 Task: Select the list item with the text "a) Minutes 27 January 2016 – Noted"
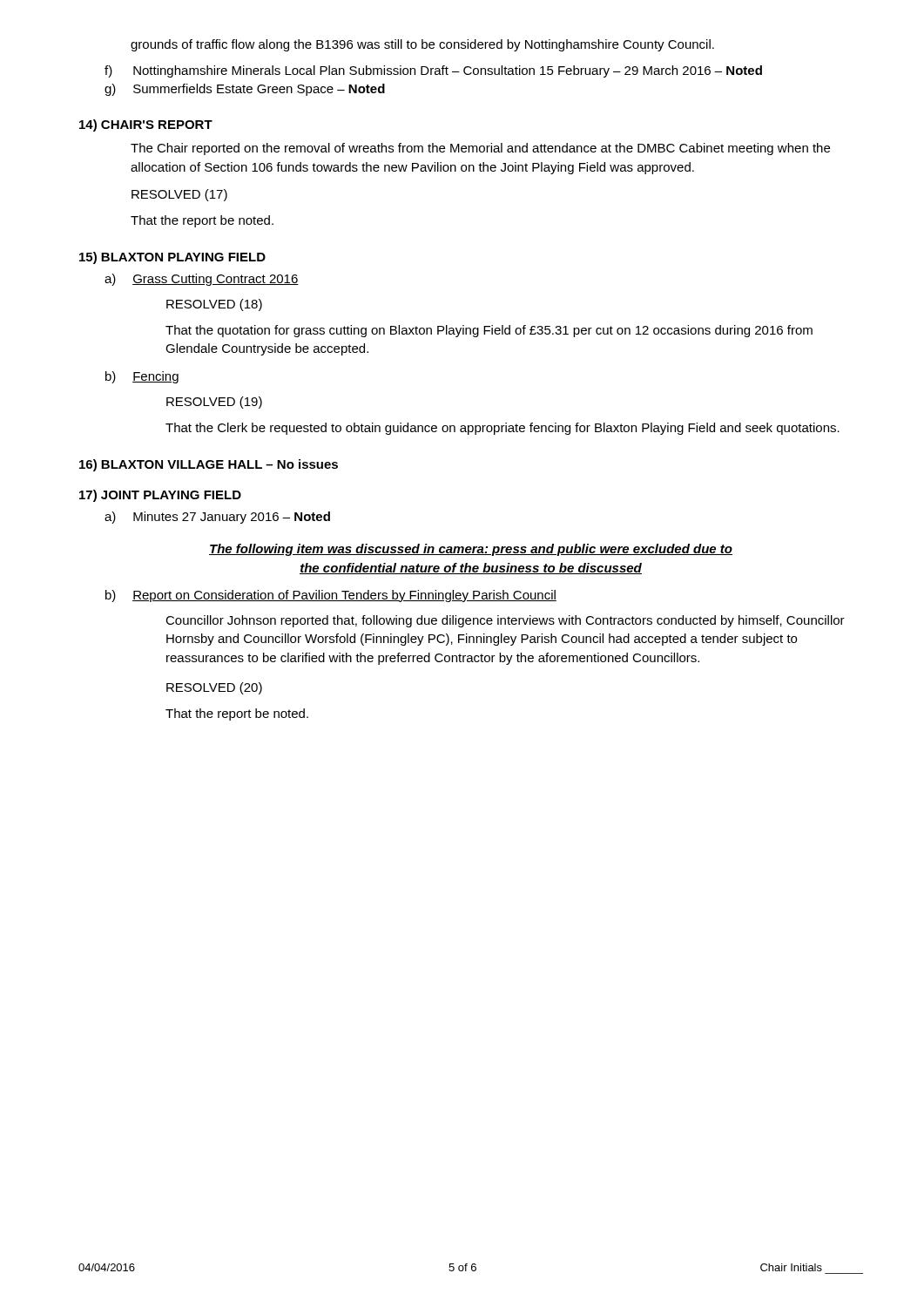point(218,516)
